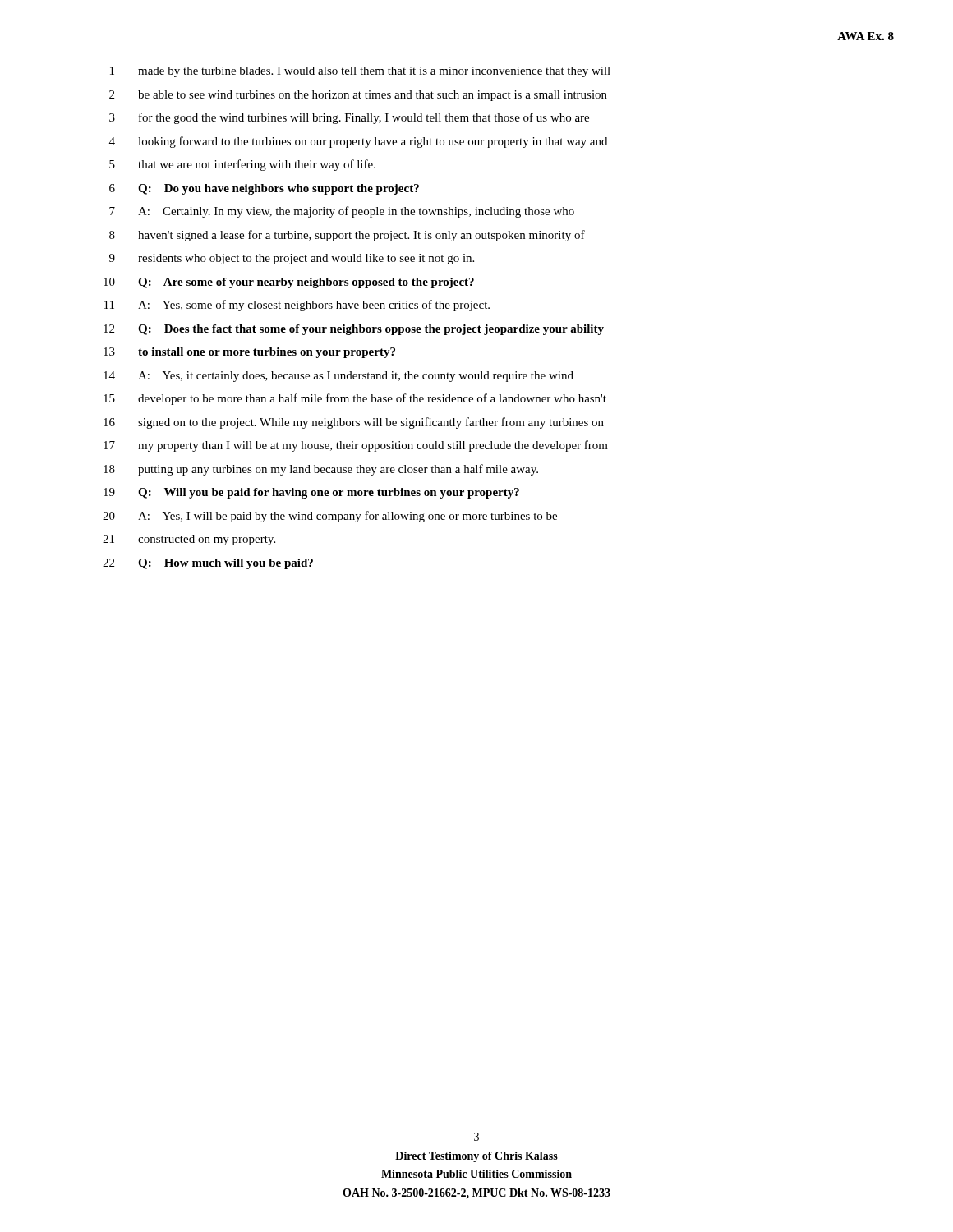The image size is (953, 1232).
Task: Locate the text starting "8 haven't signed"
Action: [488, 235]
